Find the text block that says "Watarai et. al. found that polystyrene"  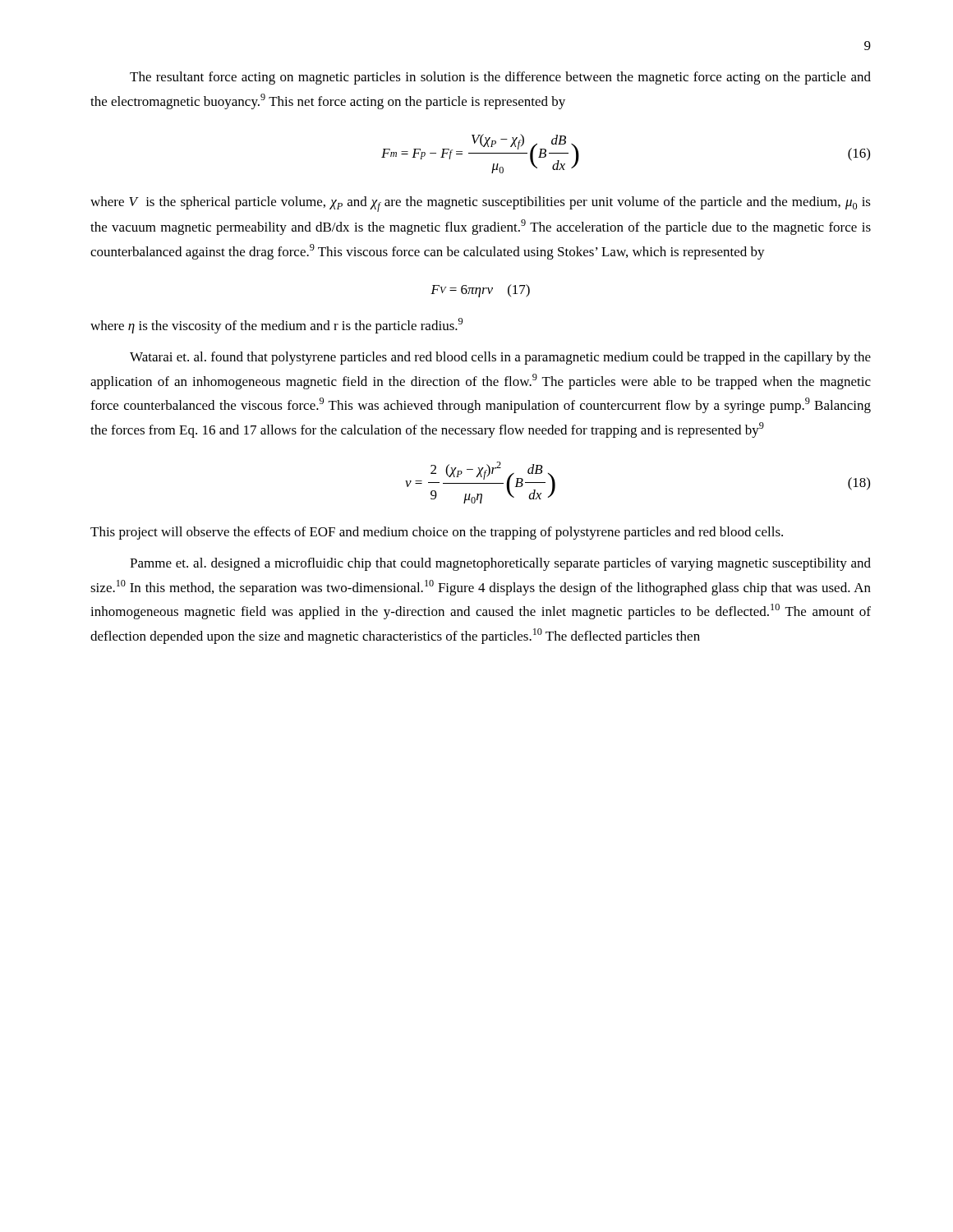[x=481, y=394]
